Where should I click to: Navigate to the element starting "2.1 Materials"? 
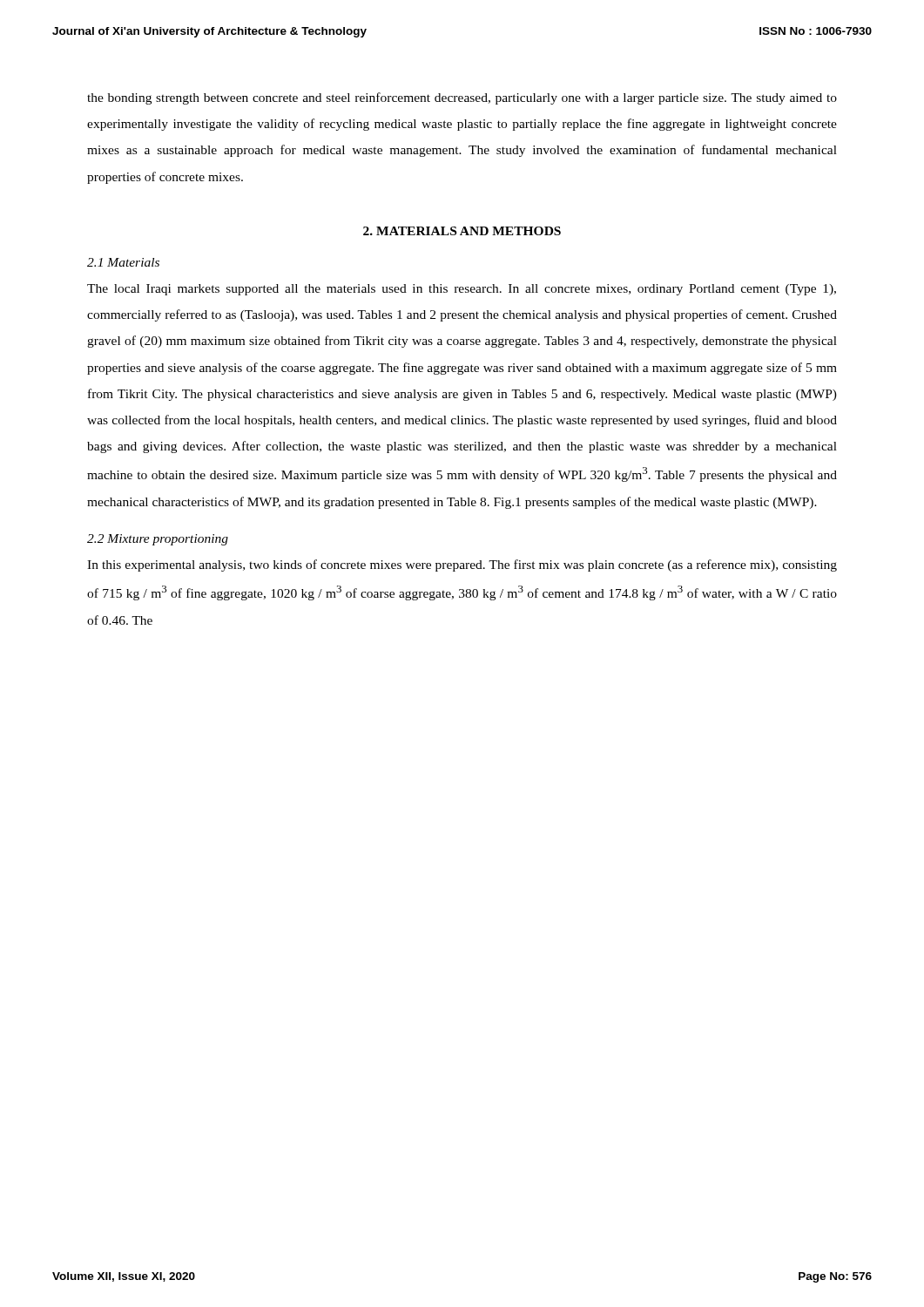(x=123, y=262)
